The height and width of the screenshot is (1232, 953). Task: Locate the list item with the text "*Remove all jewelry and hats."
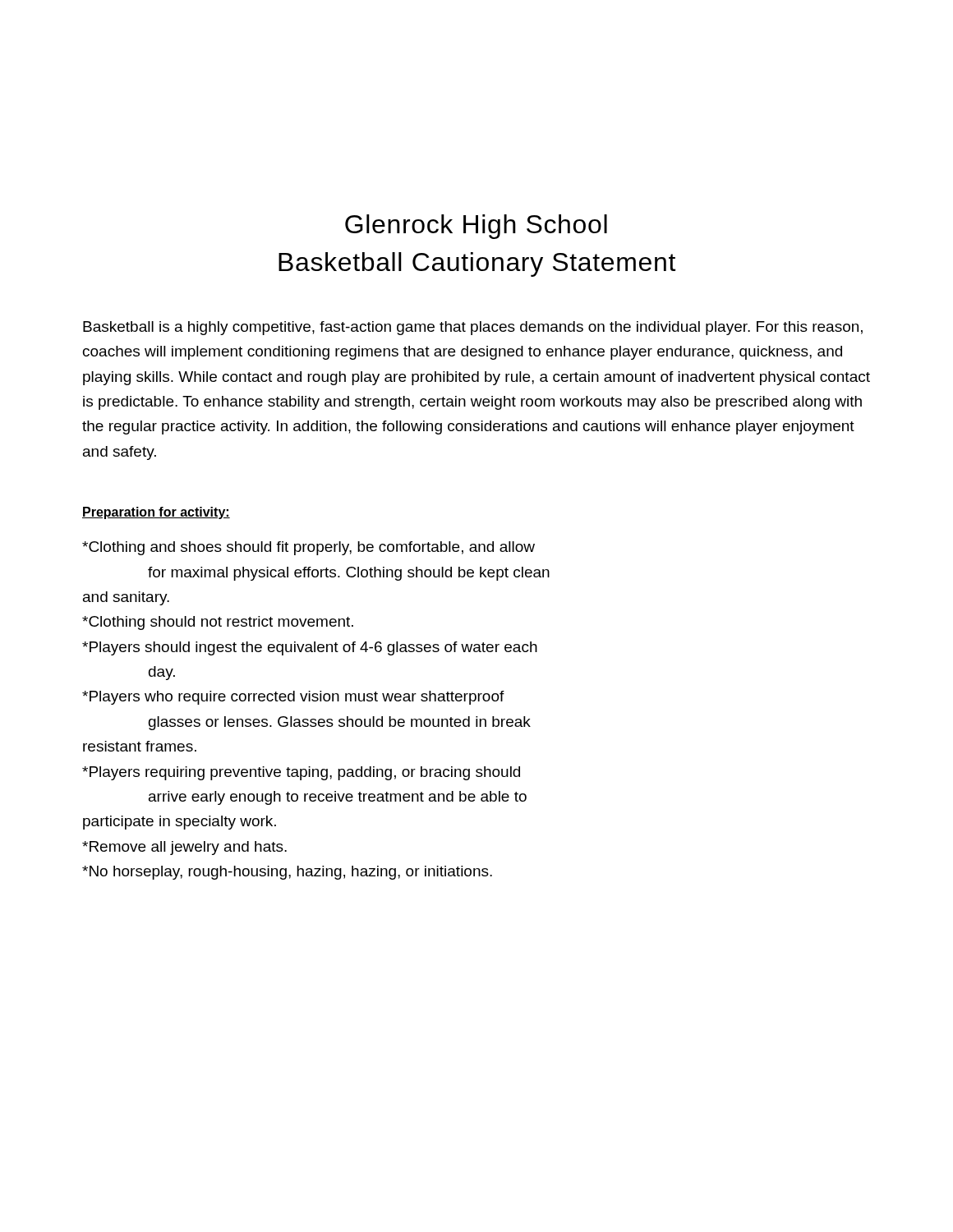(185, 846)
